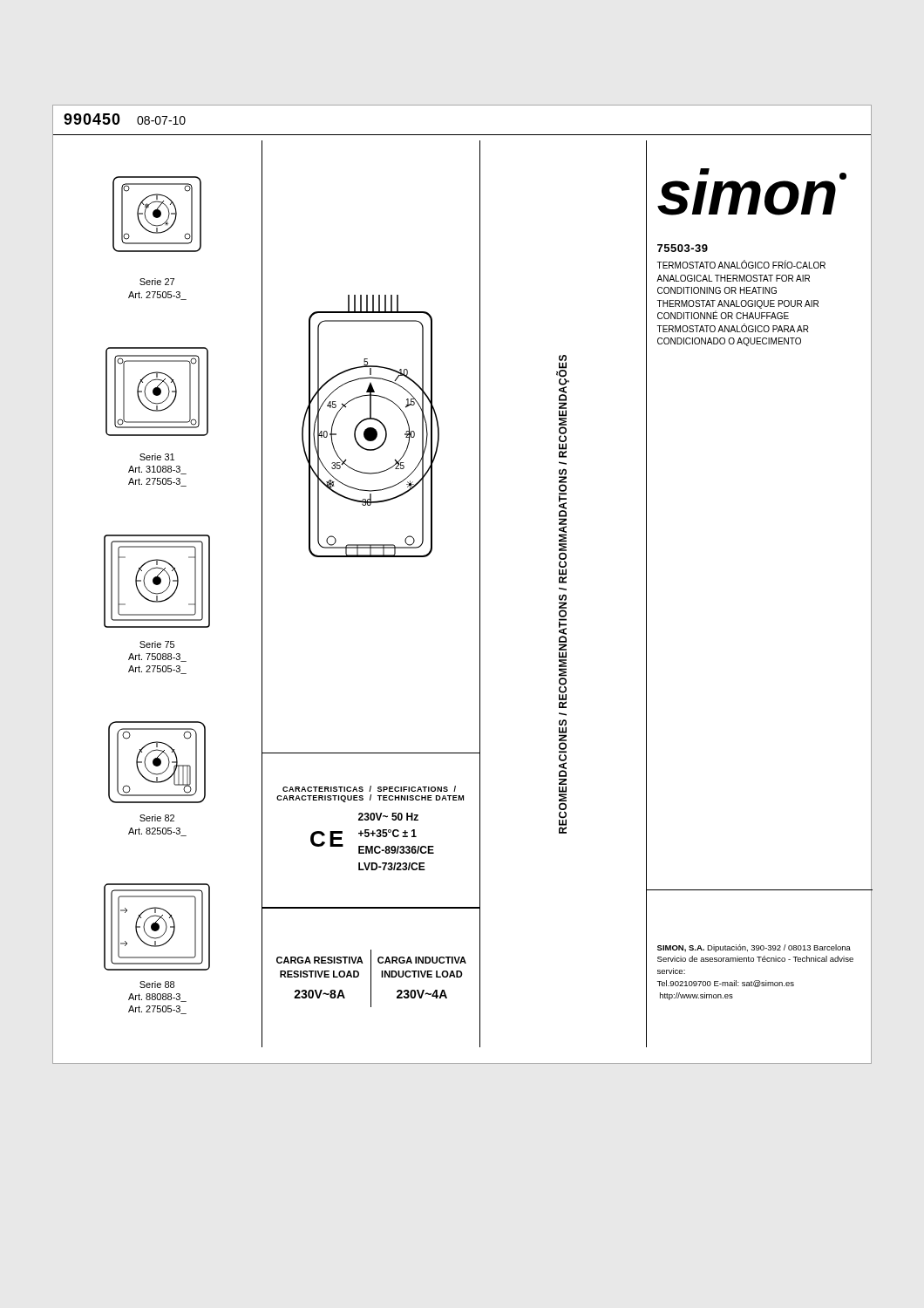Select the caption that reads "Serie 75Art. 75088-3_Art. 27505-3_"
Screen dimensions: 1308x924
[x=157, y=656]
